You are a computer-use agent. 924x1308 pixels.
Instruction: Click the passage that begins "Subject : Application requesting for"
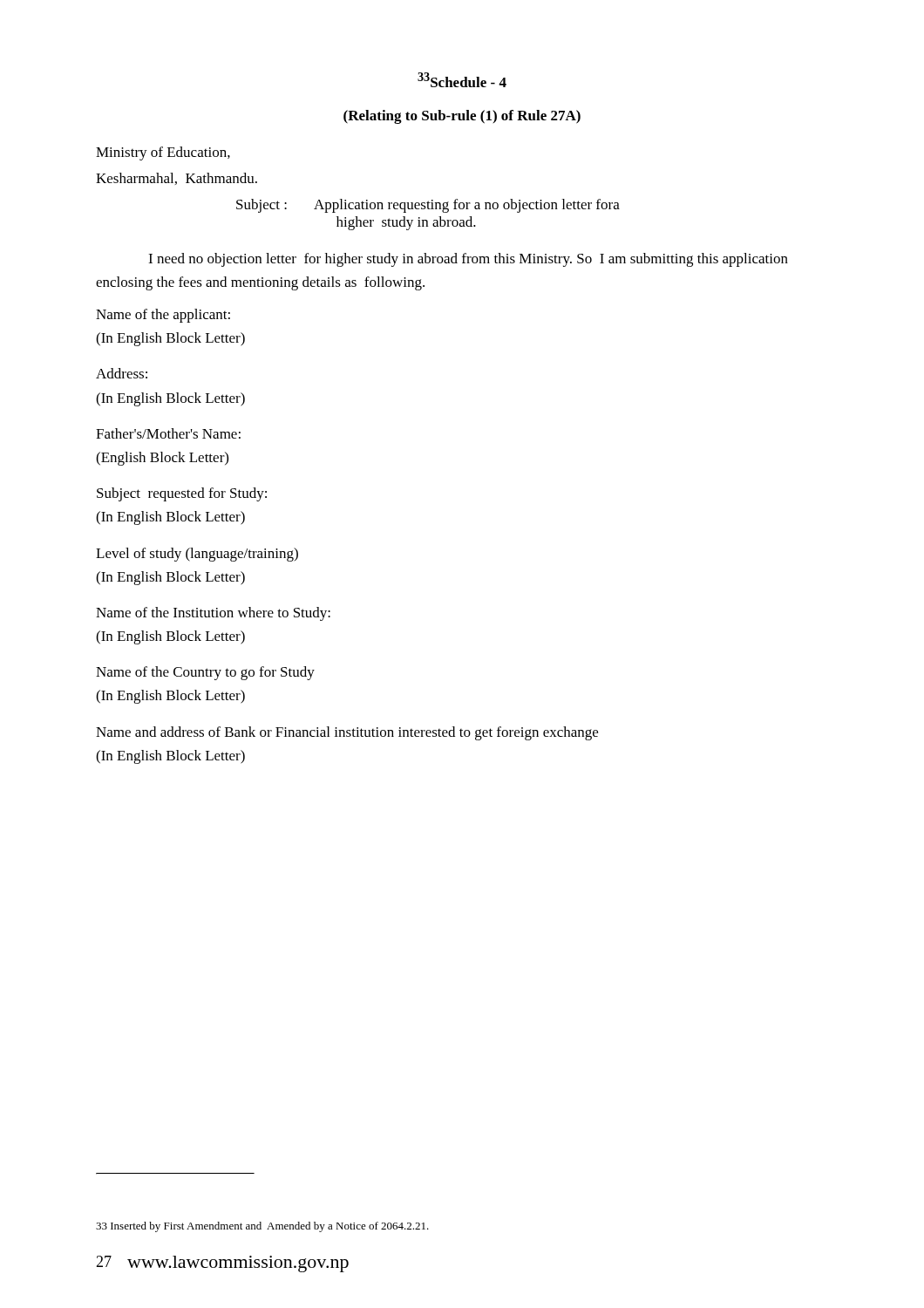(x=427, y=213)
